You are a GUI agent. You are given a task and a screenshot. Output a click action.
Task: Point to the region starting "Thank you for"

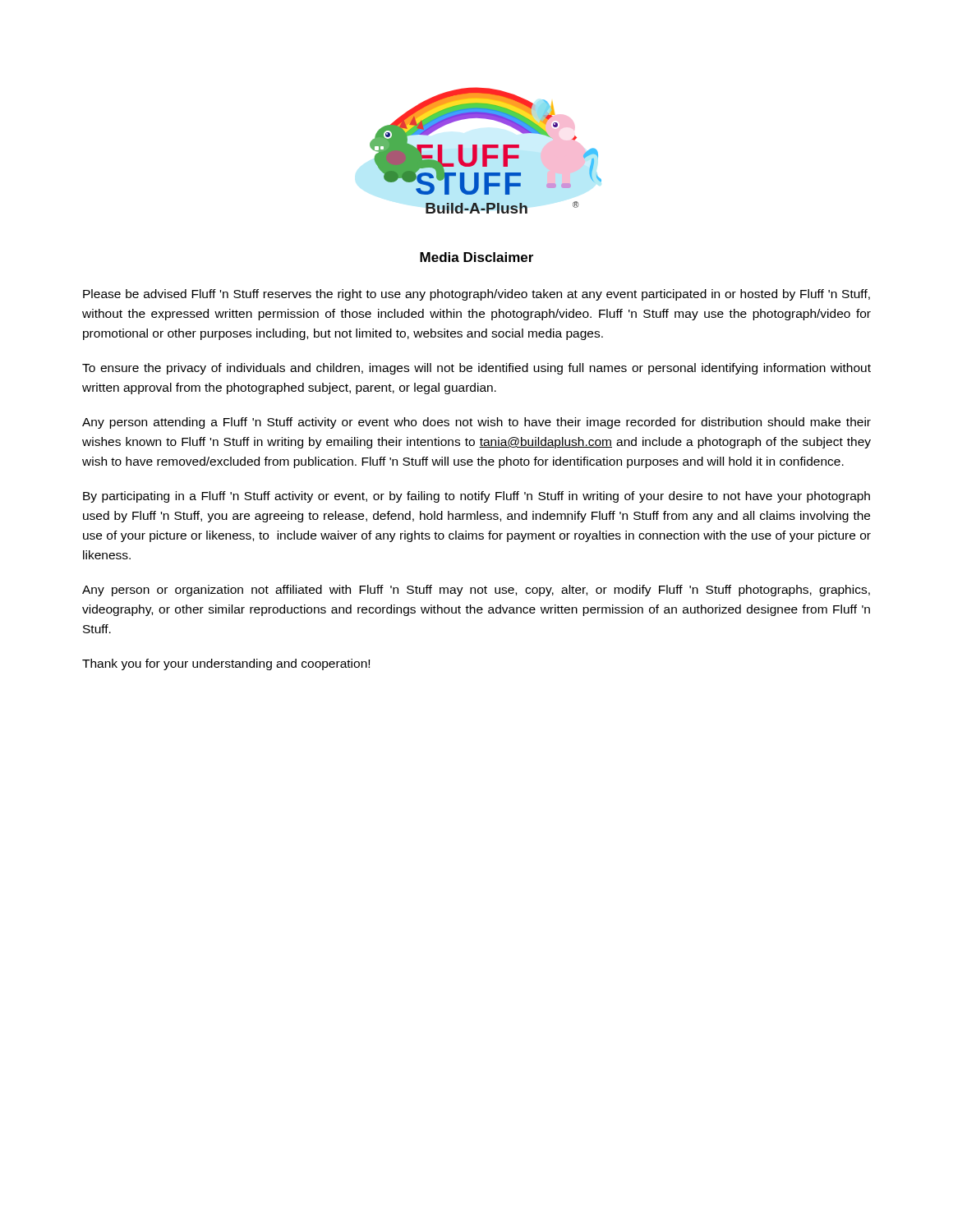[x=227, y=663]
